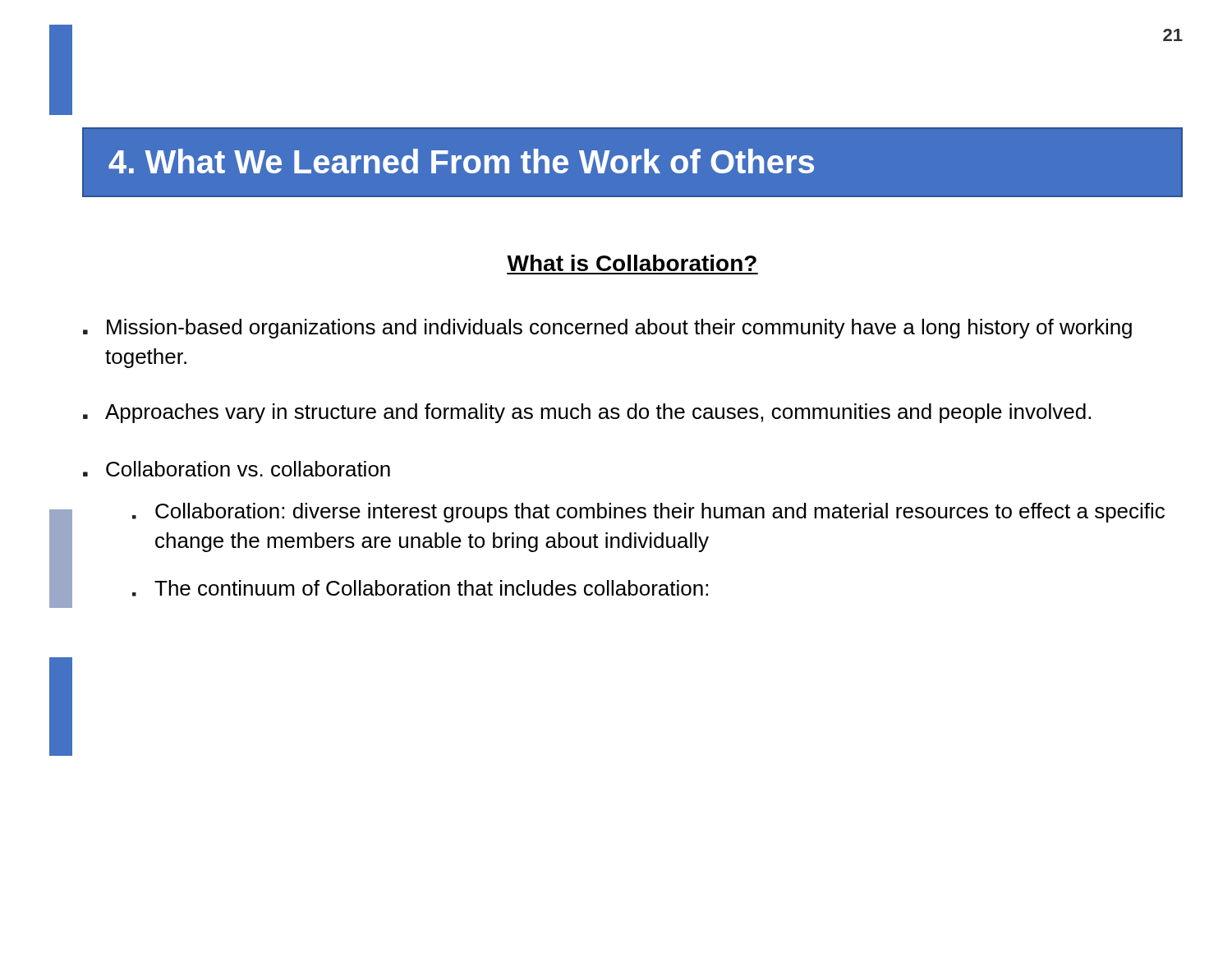Find the list item with the text "The continuum of Collaboration that"
Image resolution: width=1232 pixels, height=953 pixels.
pyautogui.click(x=421, y=590)
